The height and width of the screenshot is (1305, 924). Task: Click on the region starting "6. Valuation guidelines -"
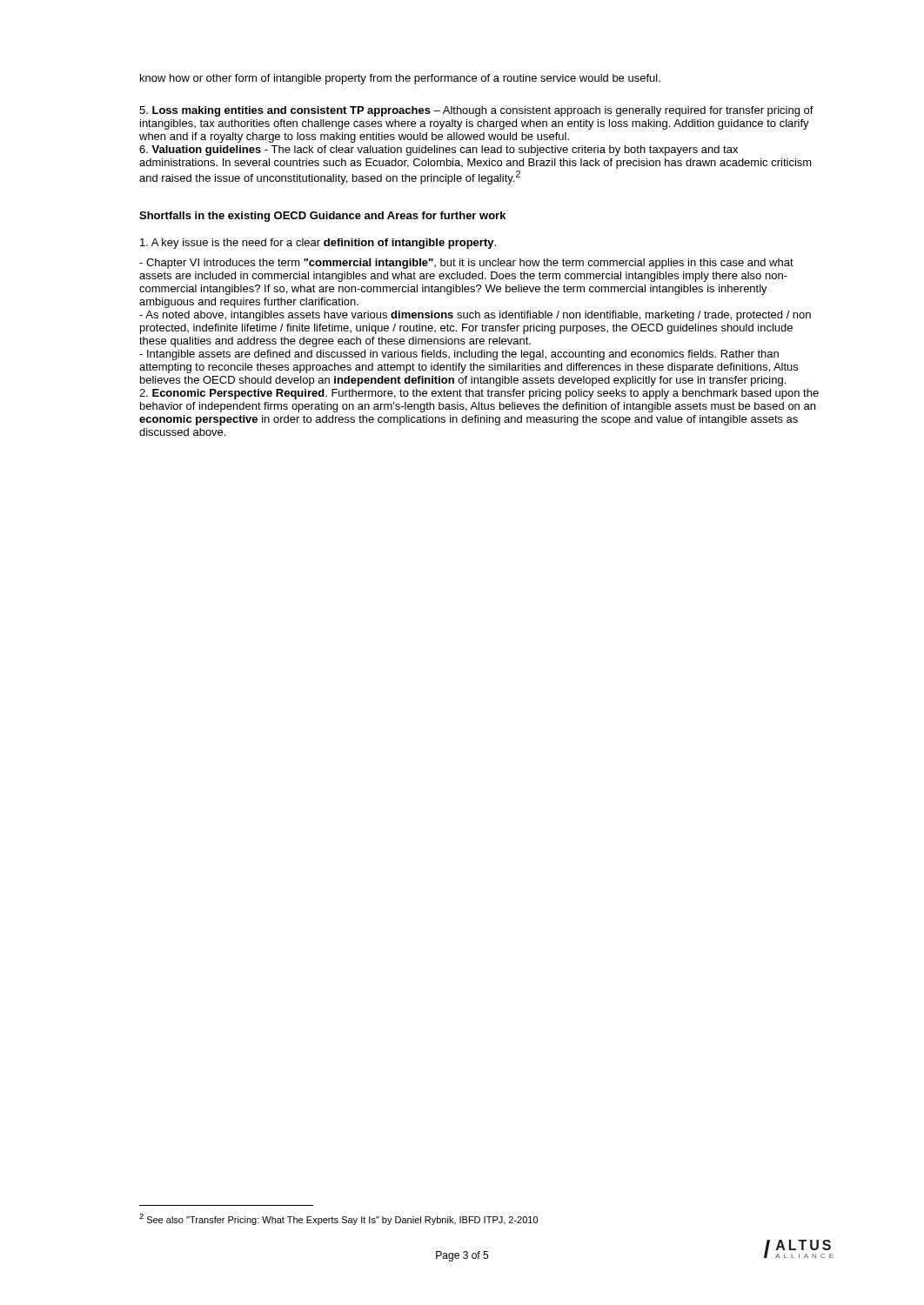[479, 164]
